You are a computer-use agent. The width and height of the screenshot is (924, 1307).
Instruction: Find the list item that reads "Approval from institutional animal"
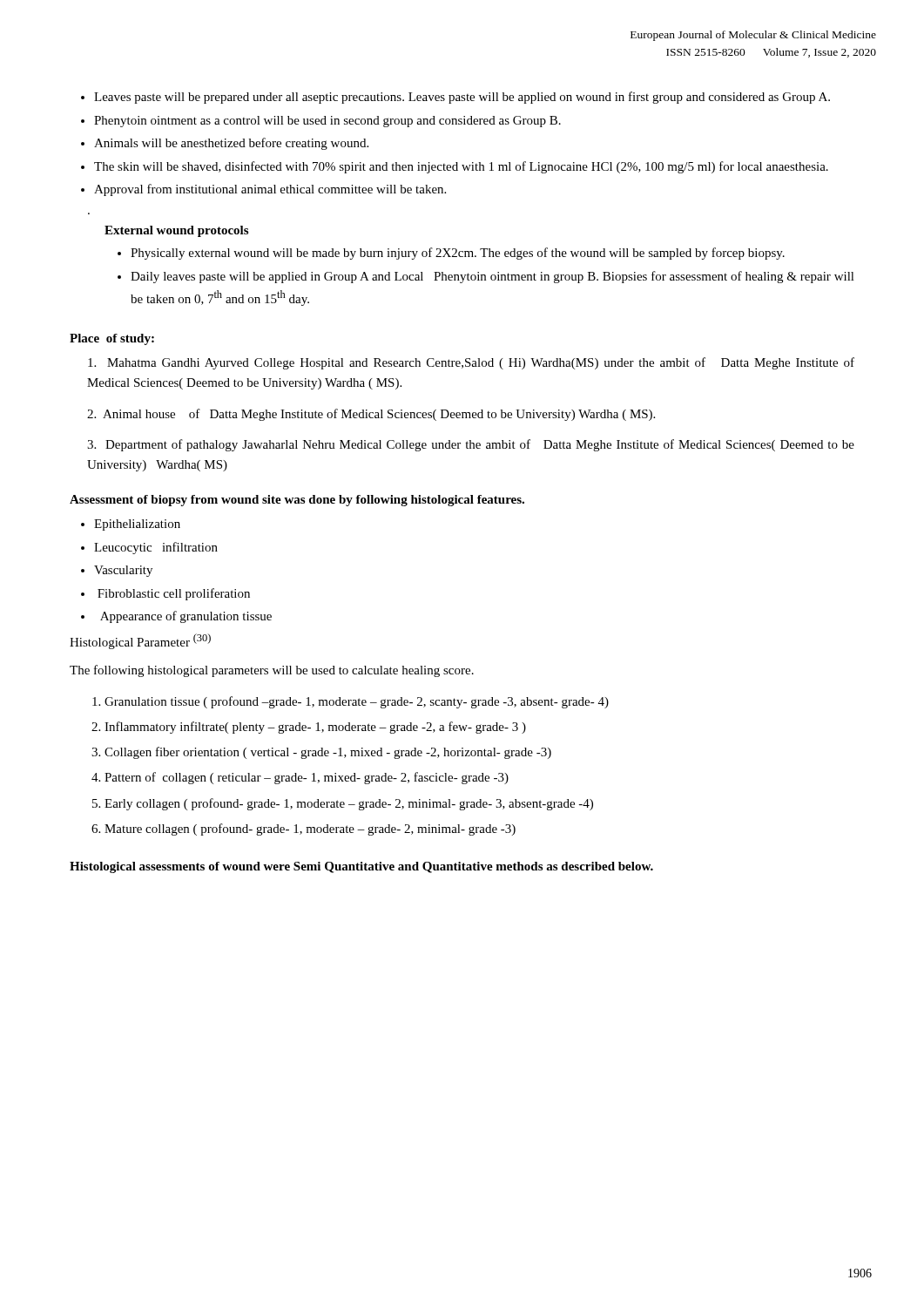pos(271,189)
